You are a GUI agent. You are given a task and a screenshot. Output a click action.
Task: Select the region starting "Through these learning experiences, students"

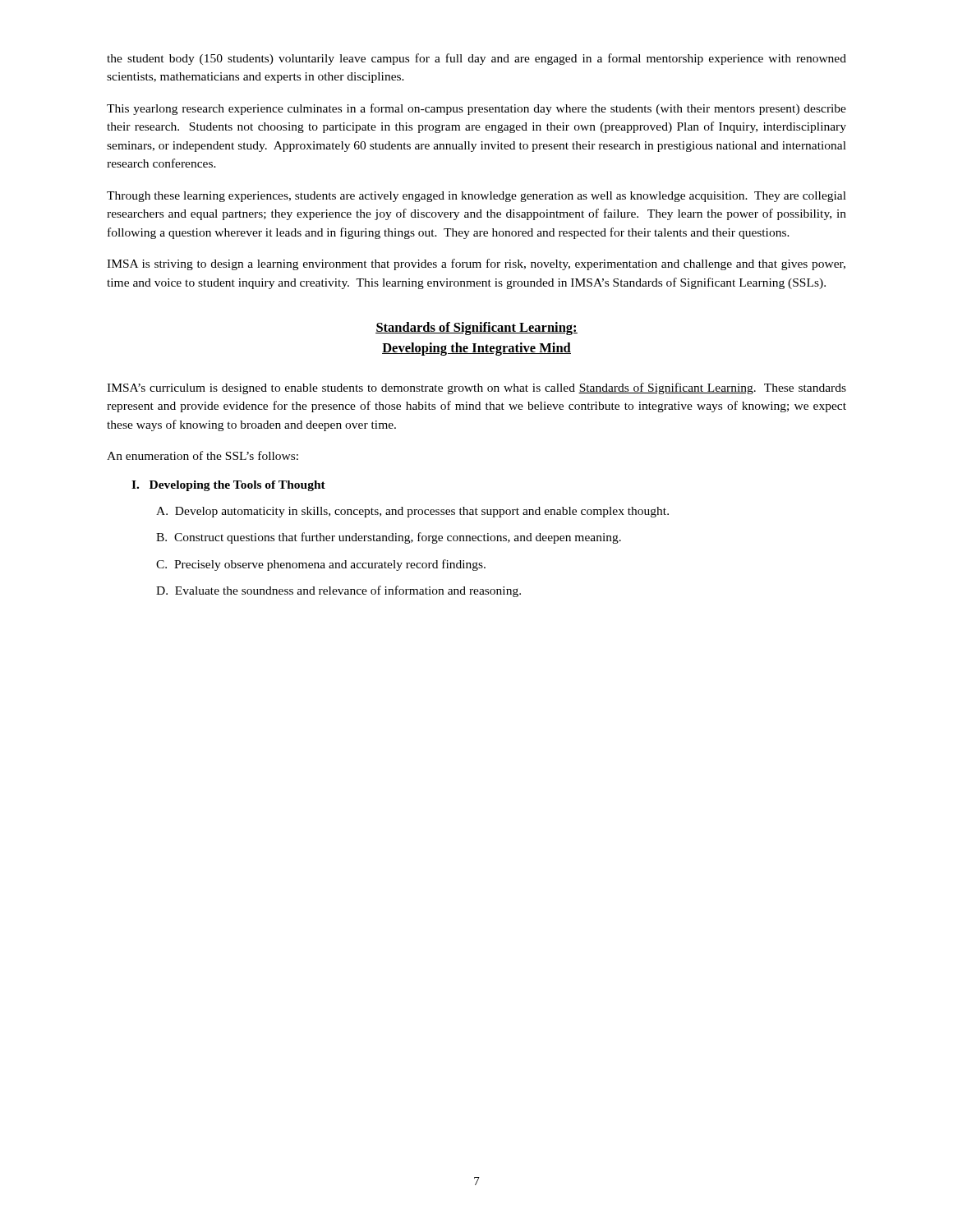(476, 214)
